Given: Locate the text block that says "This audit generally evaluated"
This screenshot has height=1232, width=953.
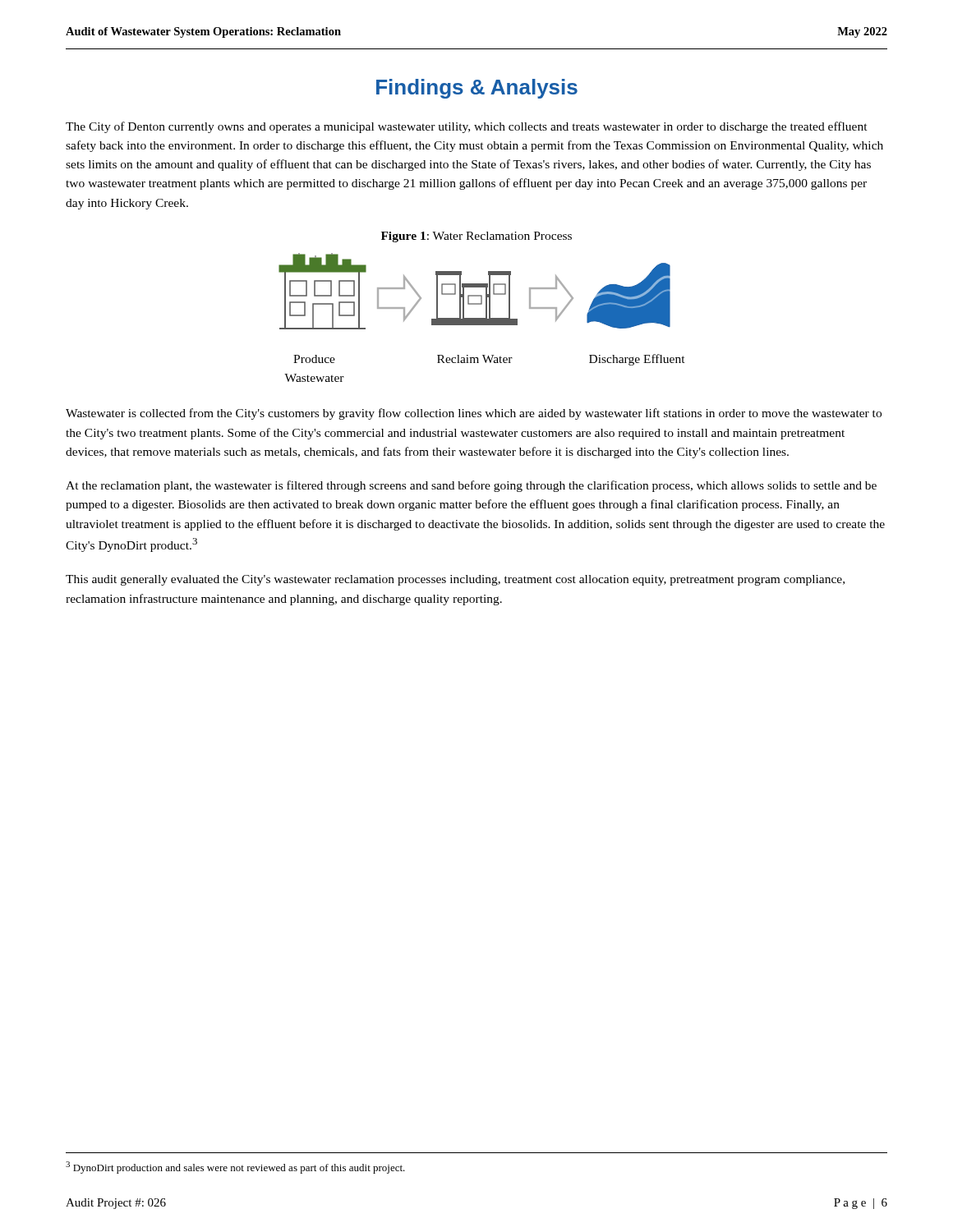Looking at the screenshot, I should point(456,588).
